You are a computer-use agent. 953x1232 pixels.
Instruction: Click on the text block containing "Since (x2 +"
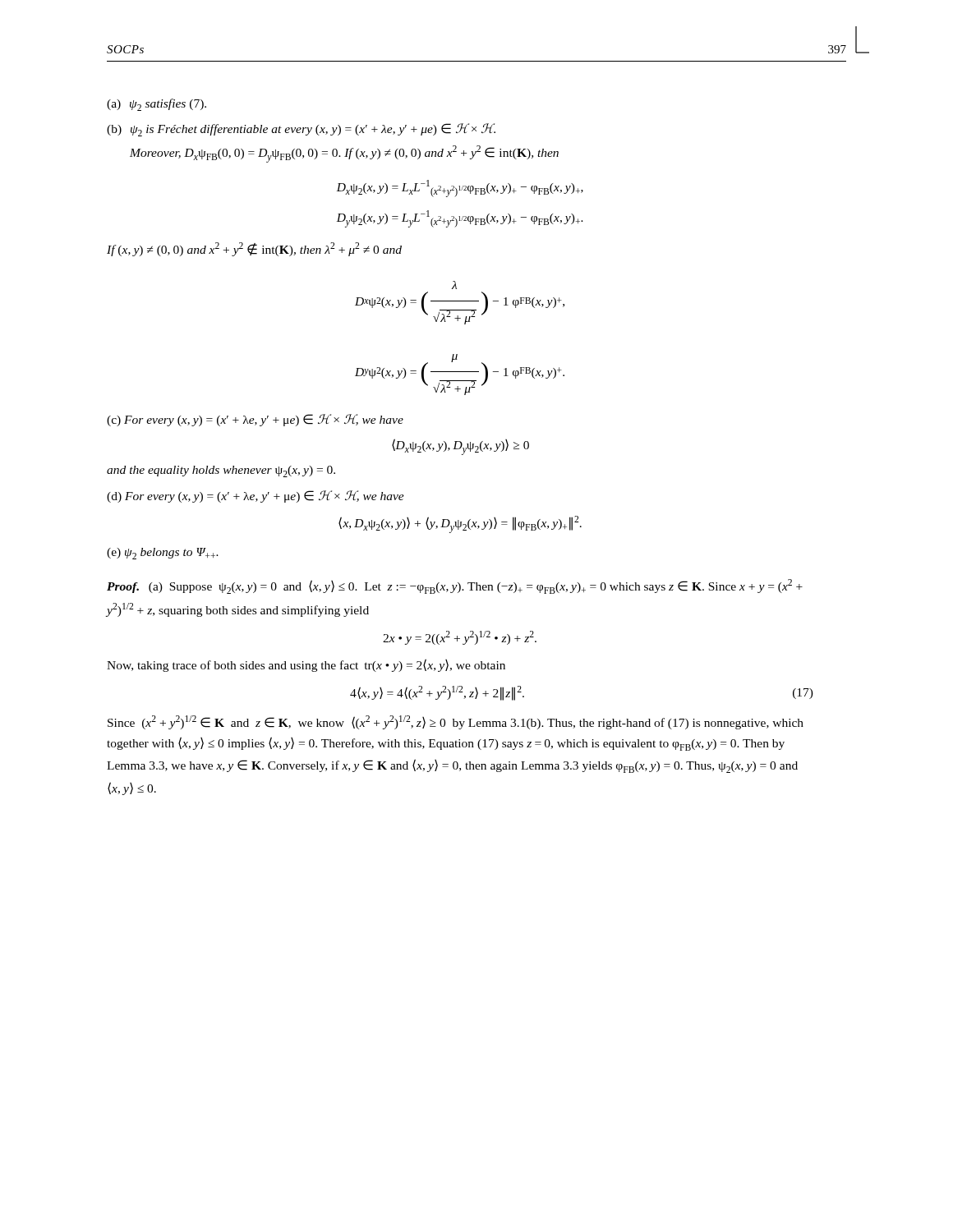455,754
